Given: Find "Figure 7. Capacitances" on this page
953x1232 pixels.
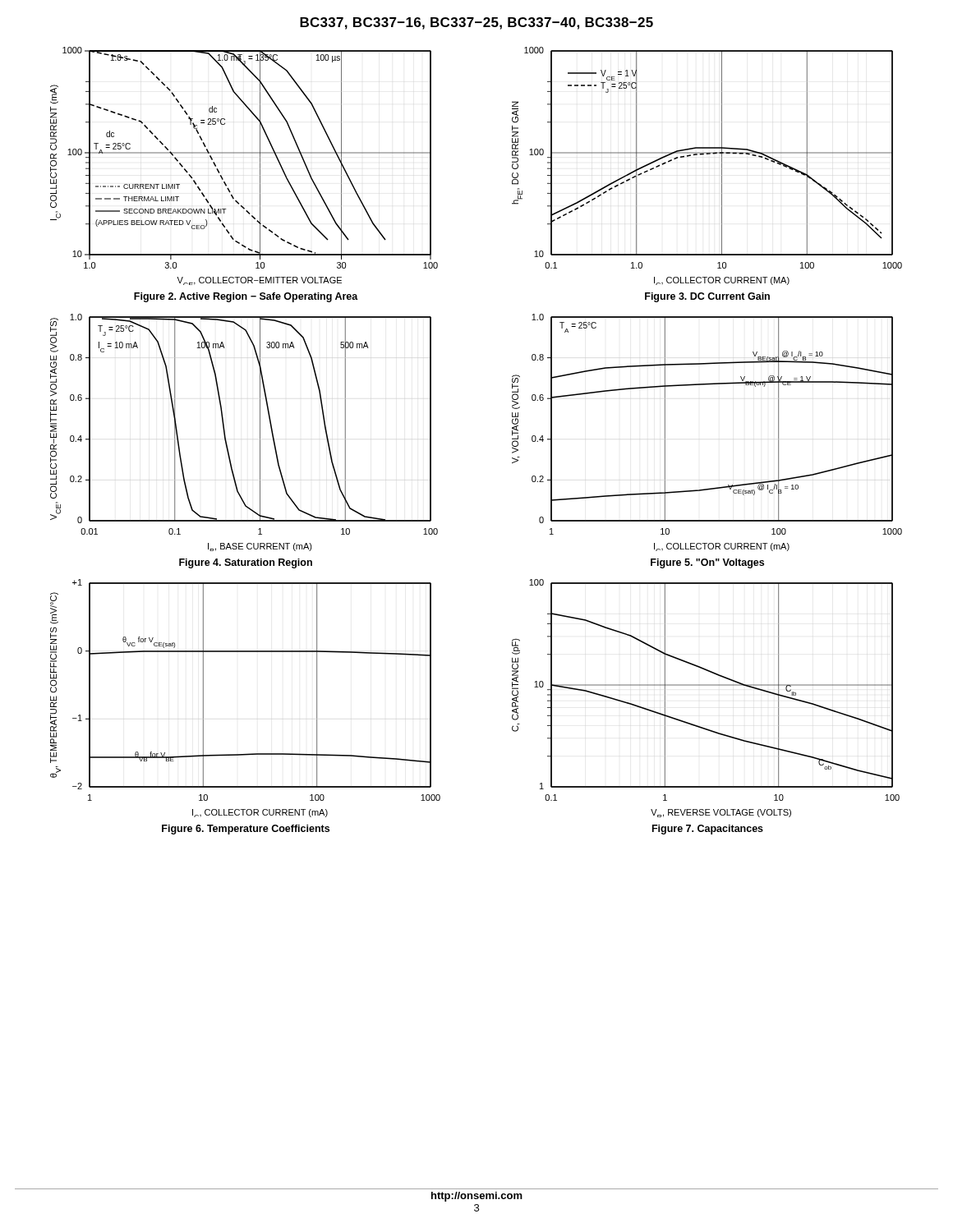Looking at the screenshot, I should [707, 829].
